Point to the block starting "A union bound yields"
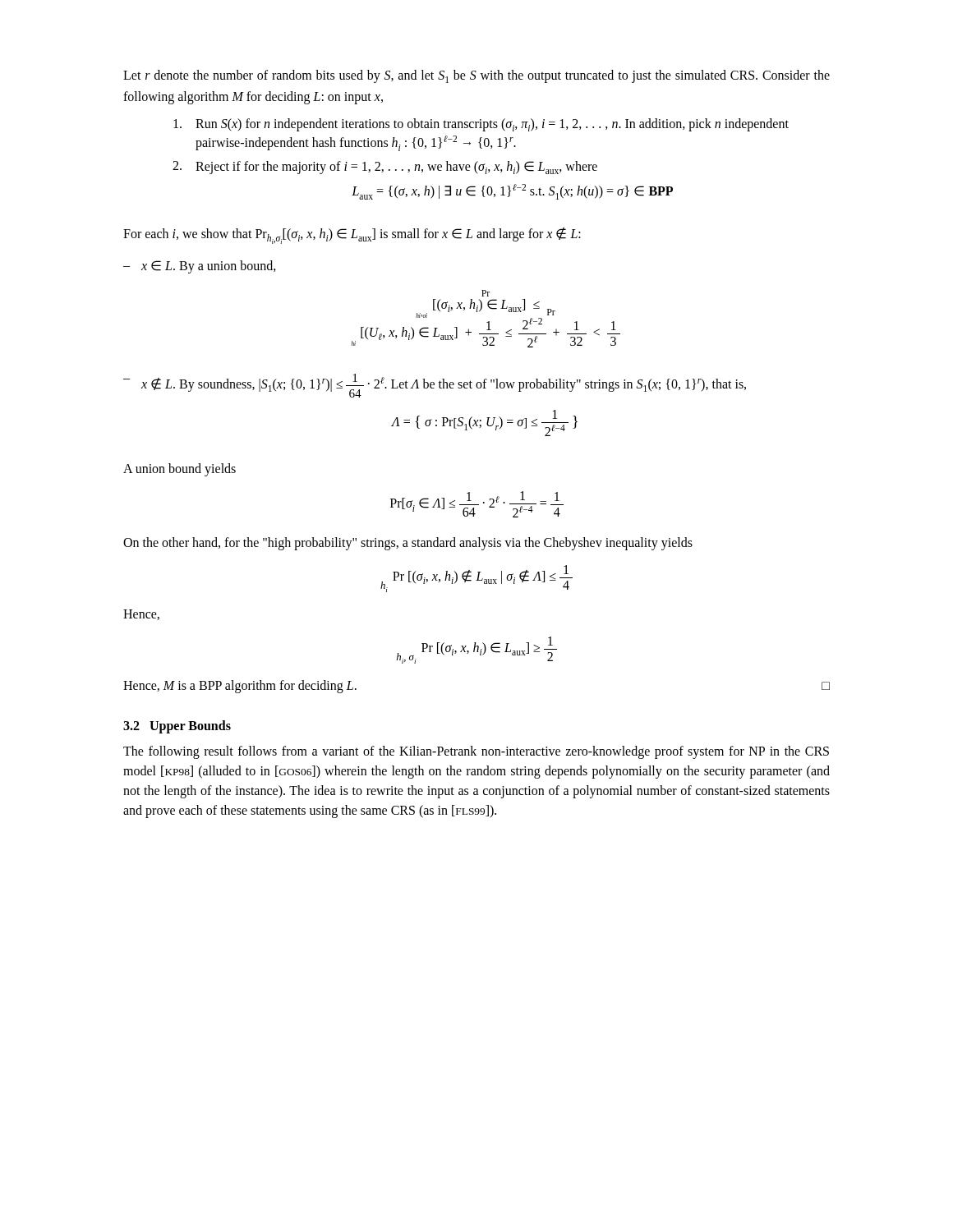 pyautogui.click(x=180, y=470)
